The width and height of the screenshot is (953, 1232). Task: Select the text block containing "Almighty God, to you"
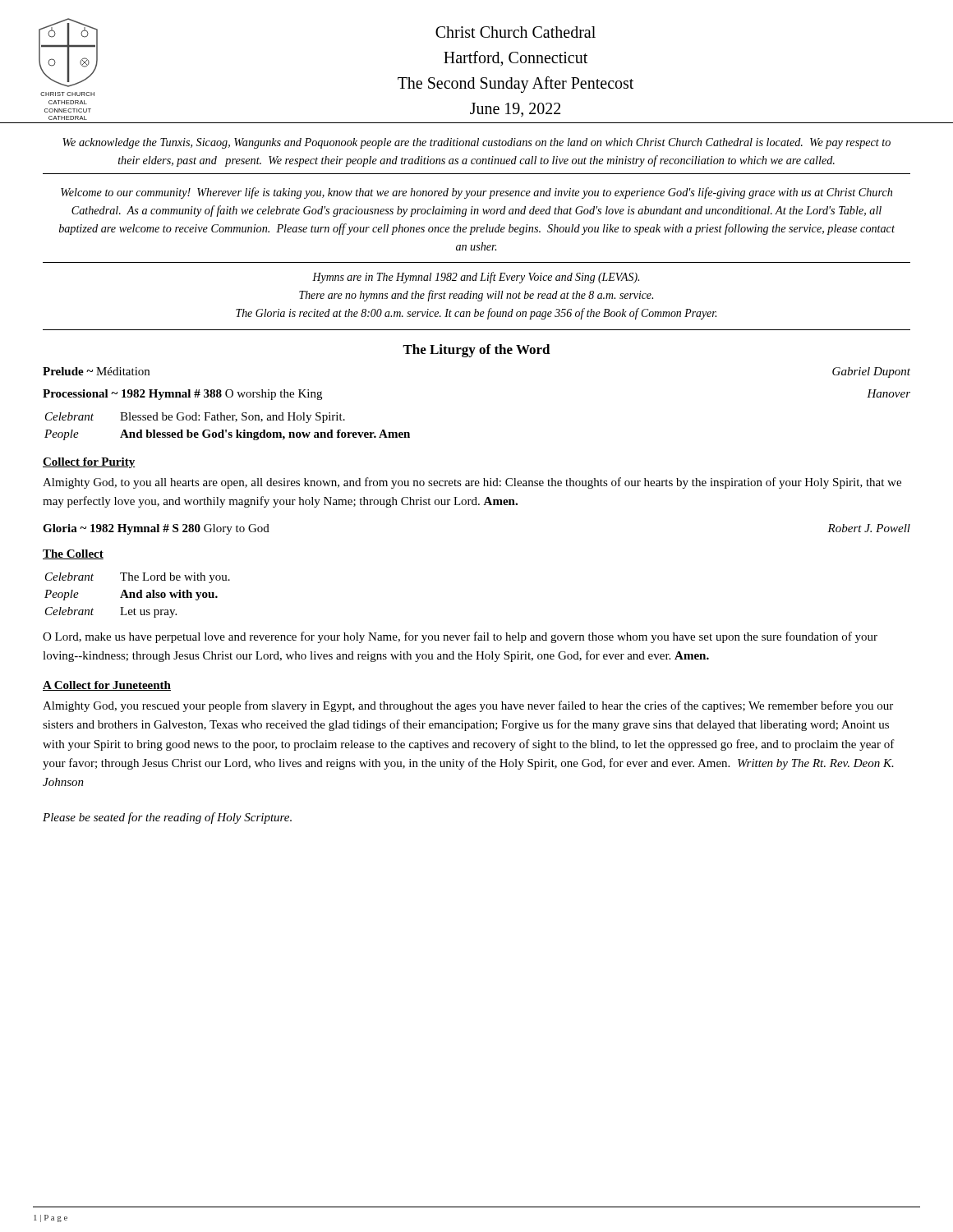[x=472, y=492]
